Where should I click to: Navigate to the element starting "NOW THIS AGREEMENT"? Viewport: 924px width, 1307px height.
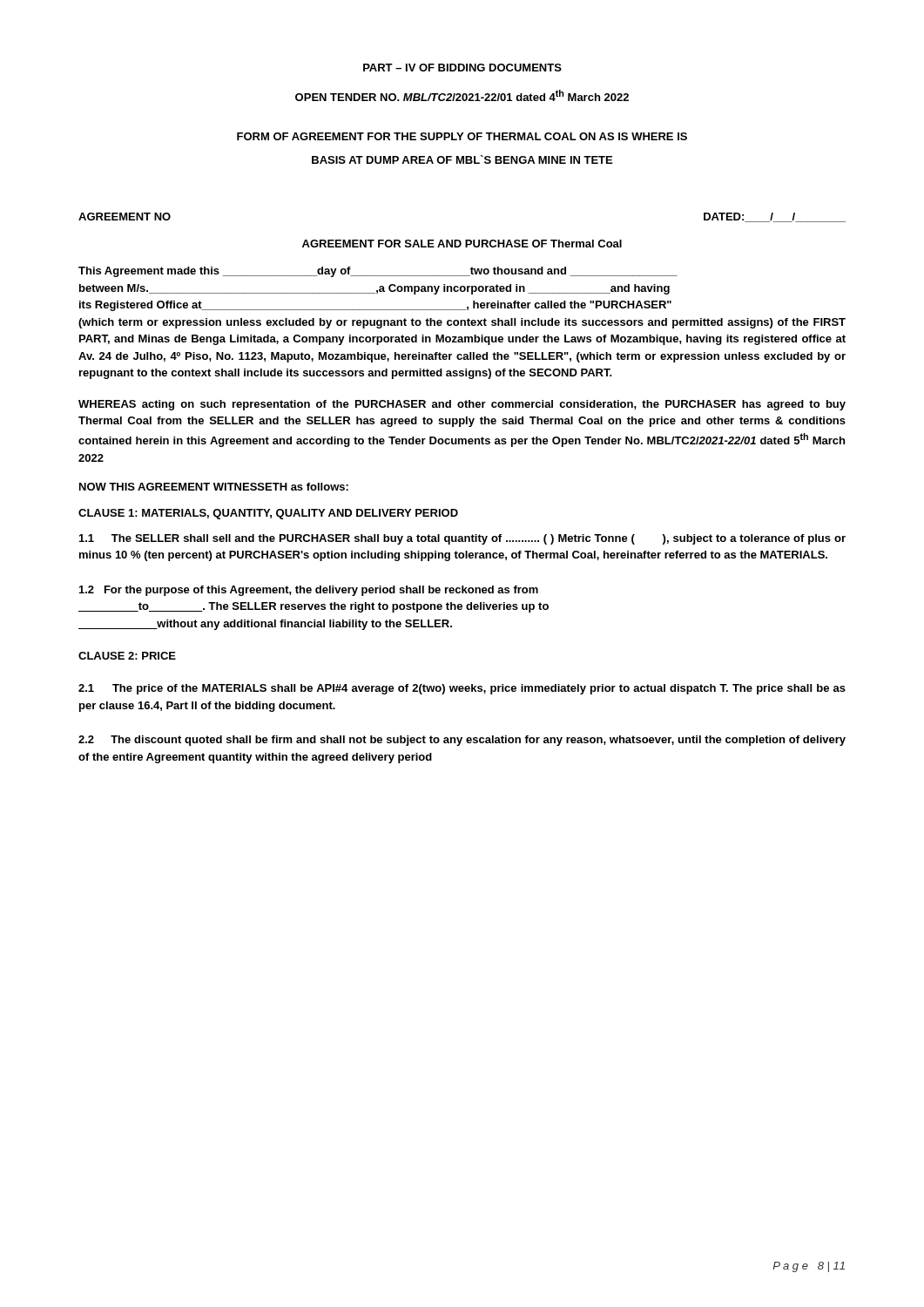coord(214,487)
